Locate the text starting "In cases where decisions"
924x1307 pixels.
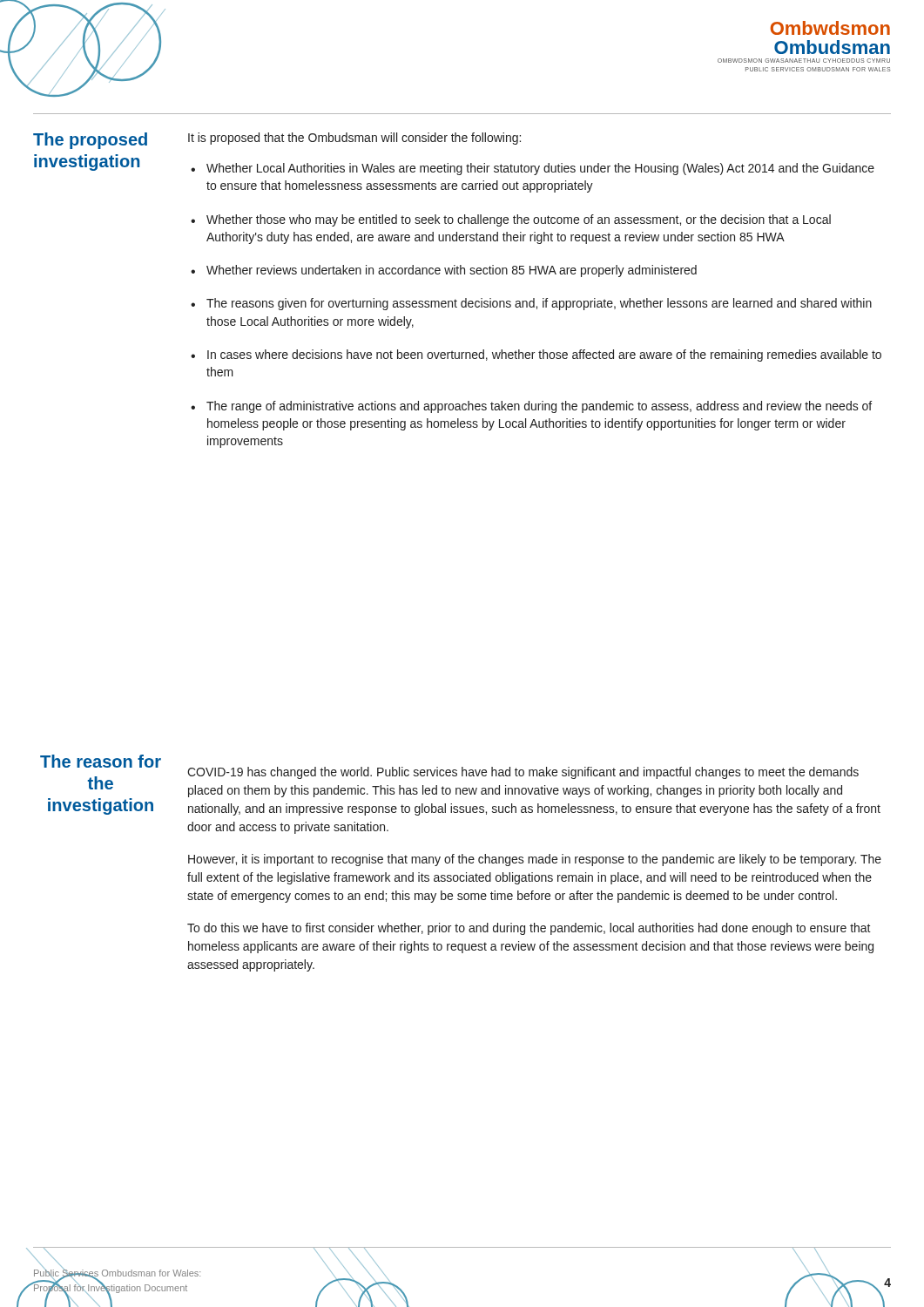click(x=544, y=364)
